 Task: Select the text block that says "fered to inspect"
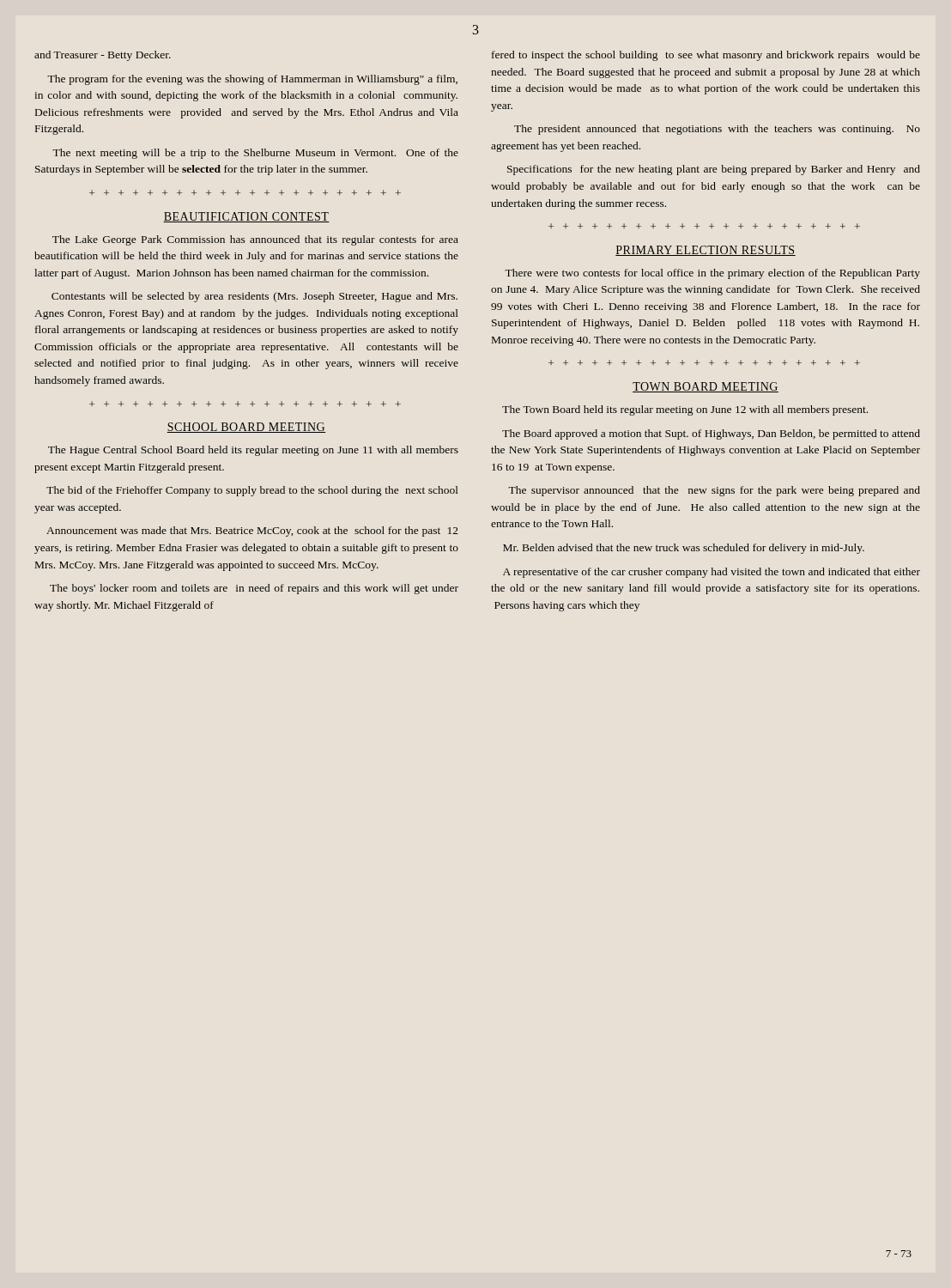coord(705,80)
